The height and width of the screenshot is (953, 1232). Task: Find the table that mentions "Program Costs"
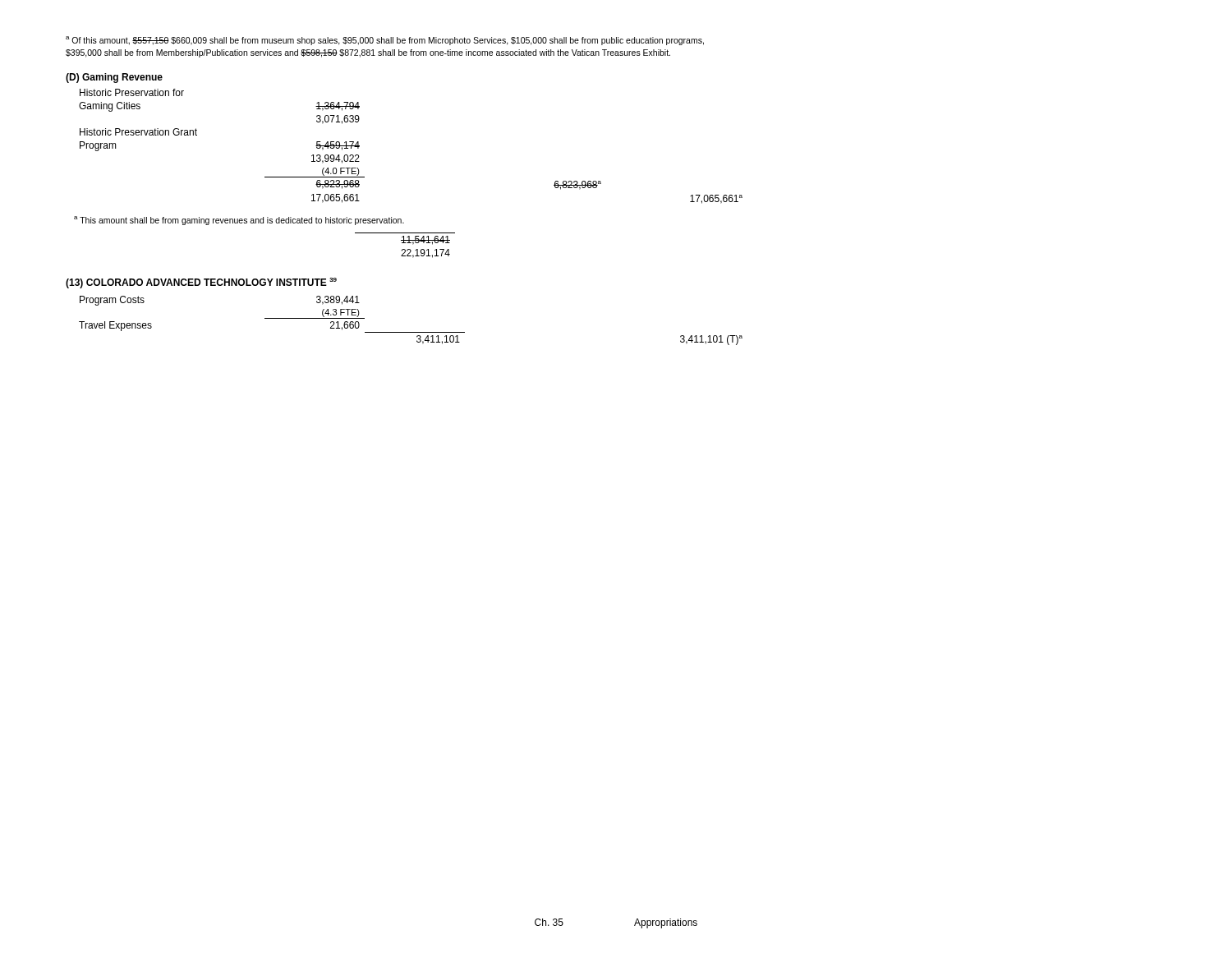tap(620, 320)
